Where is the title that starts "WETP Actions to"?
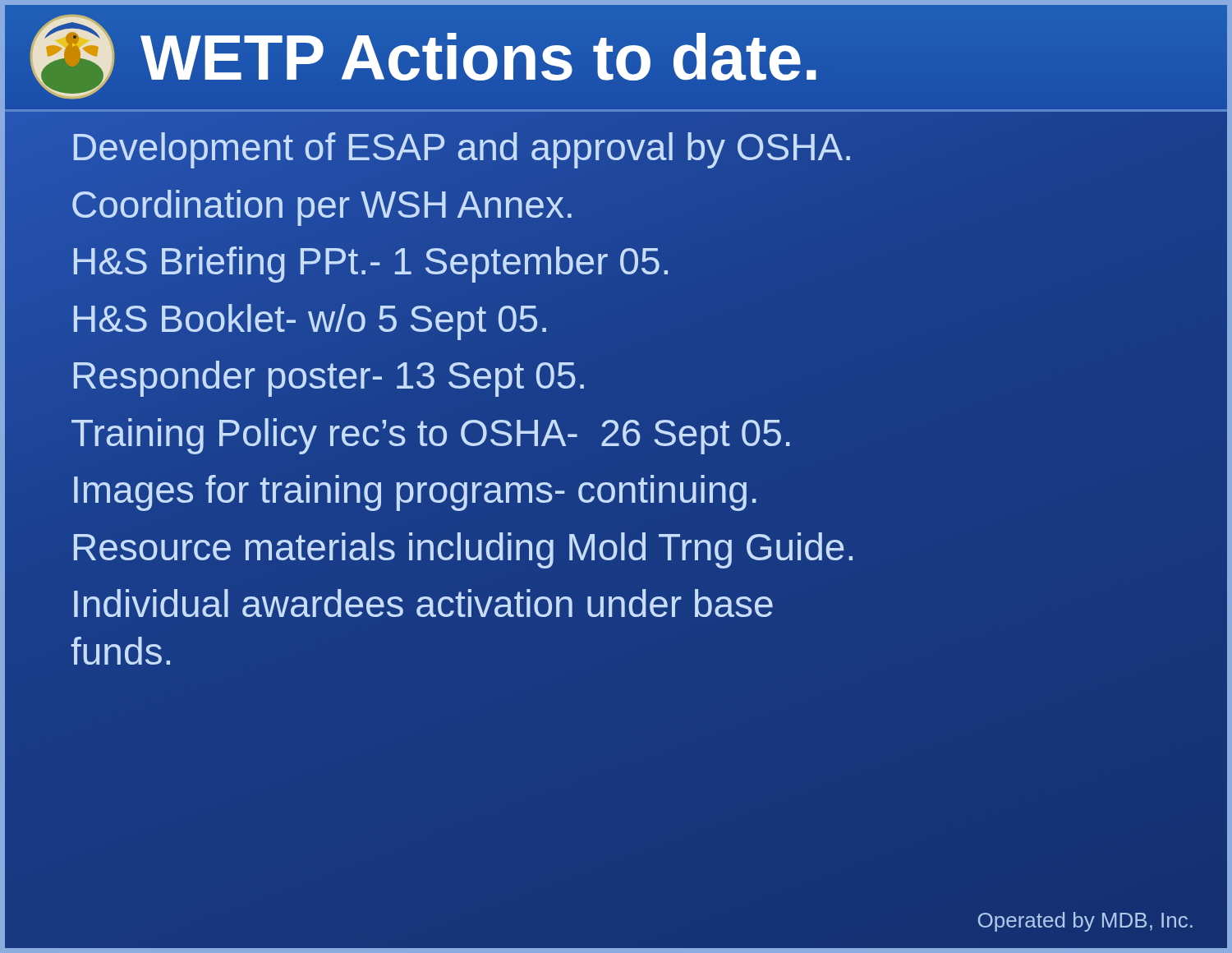This screenshot has height=953, width=1232. coord(480,57)
